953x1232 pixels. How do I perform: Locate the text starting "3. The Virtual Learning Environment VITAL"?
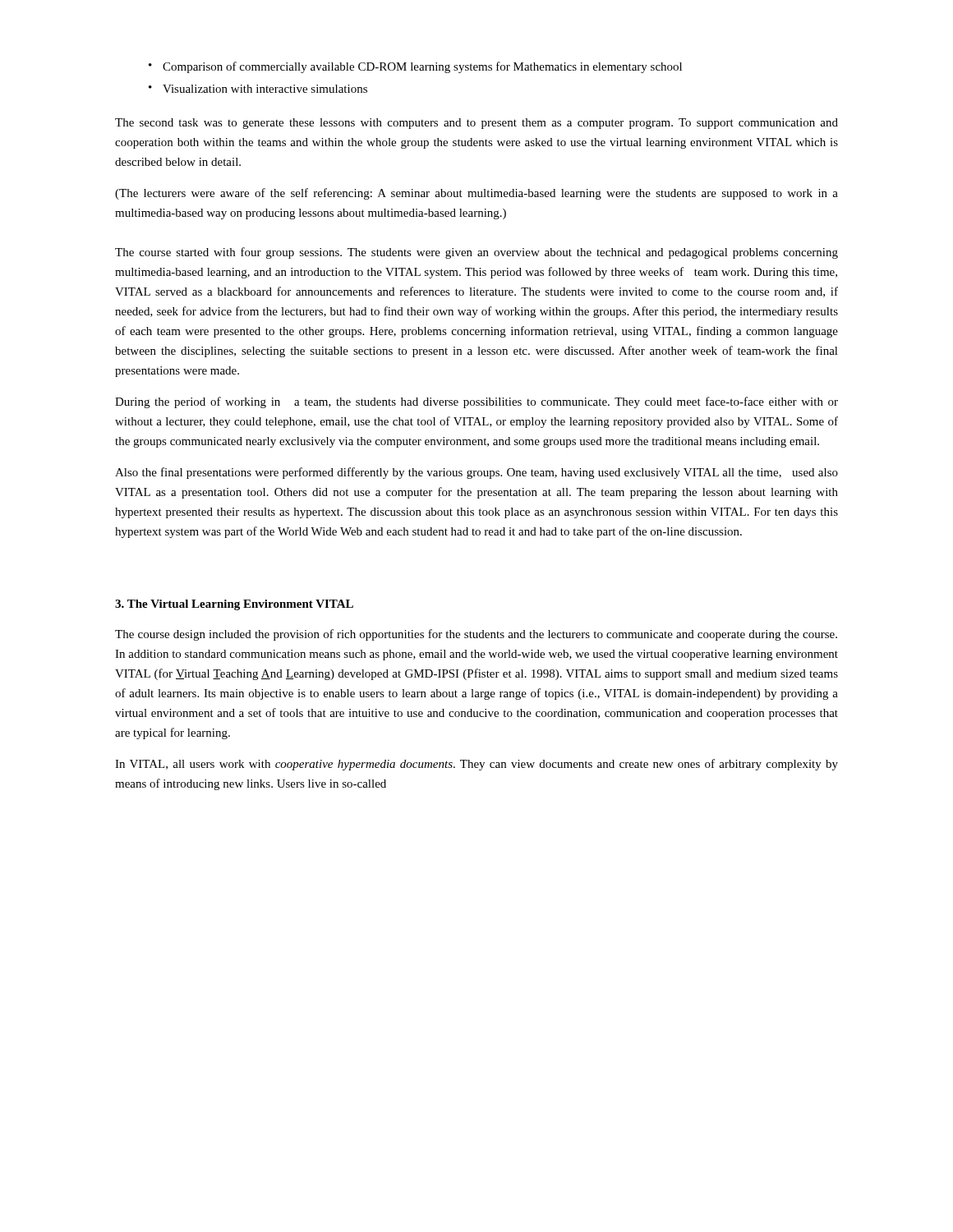click(234, 603)
